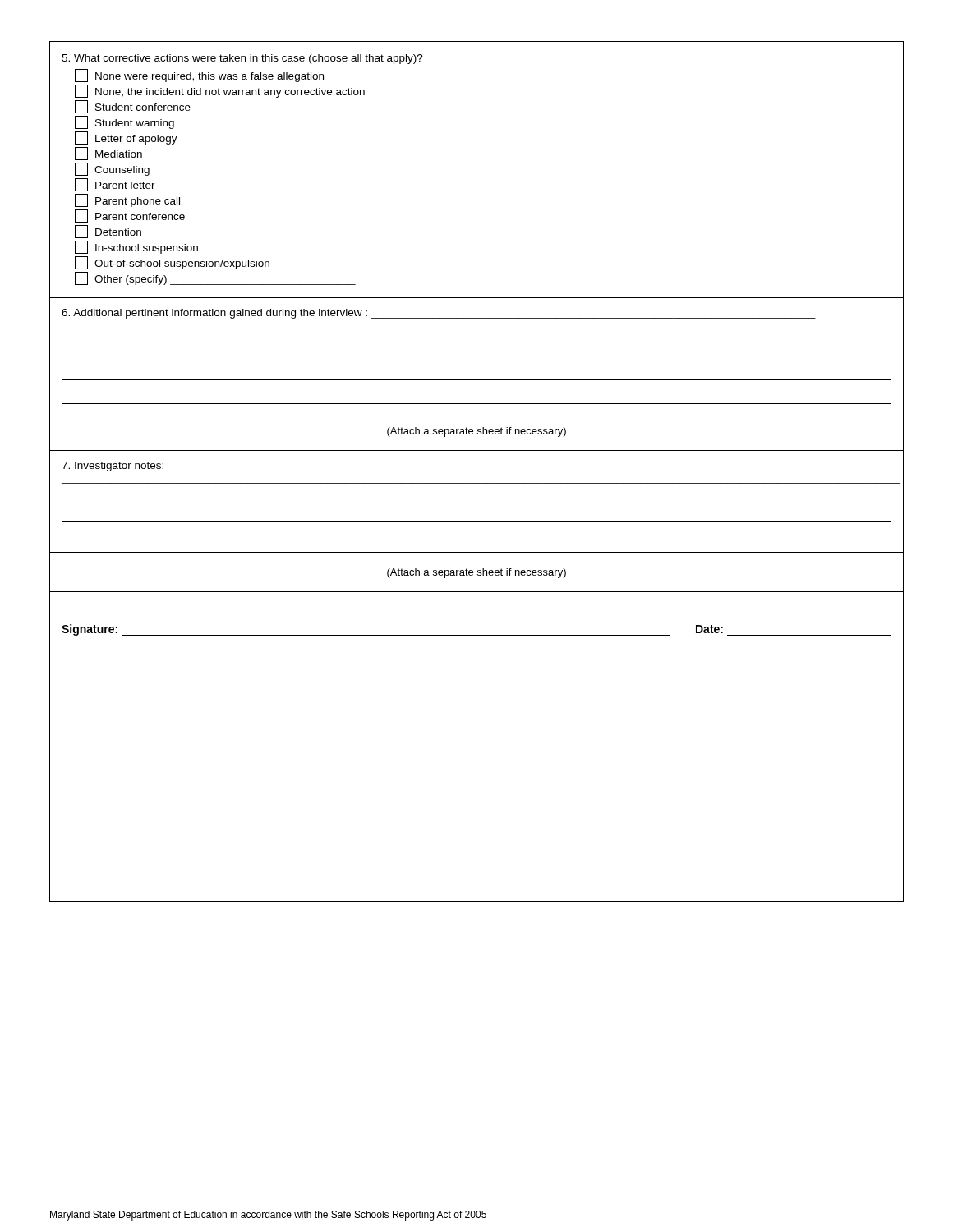953x1232 pixels.
Task: Click on the element starting "5. What corrective actions were taken in this"
Action: [x=242, y=59]
